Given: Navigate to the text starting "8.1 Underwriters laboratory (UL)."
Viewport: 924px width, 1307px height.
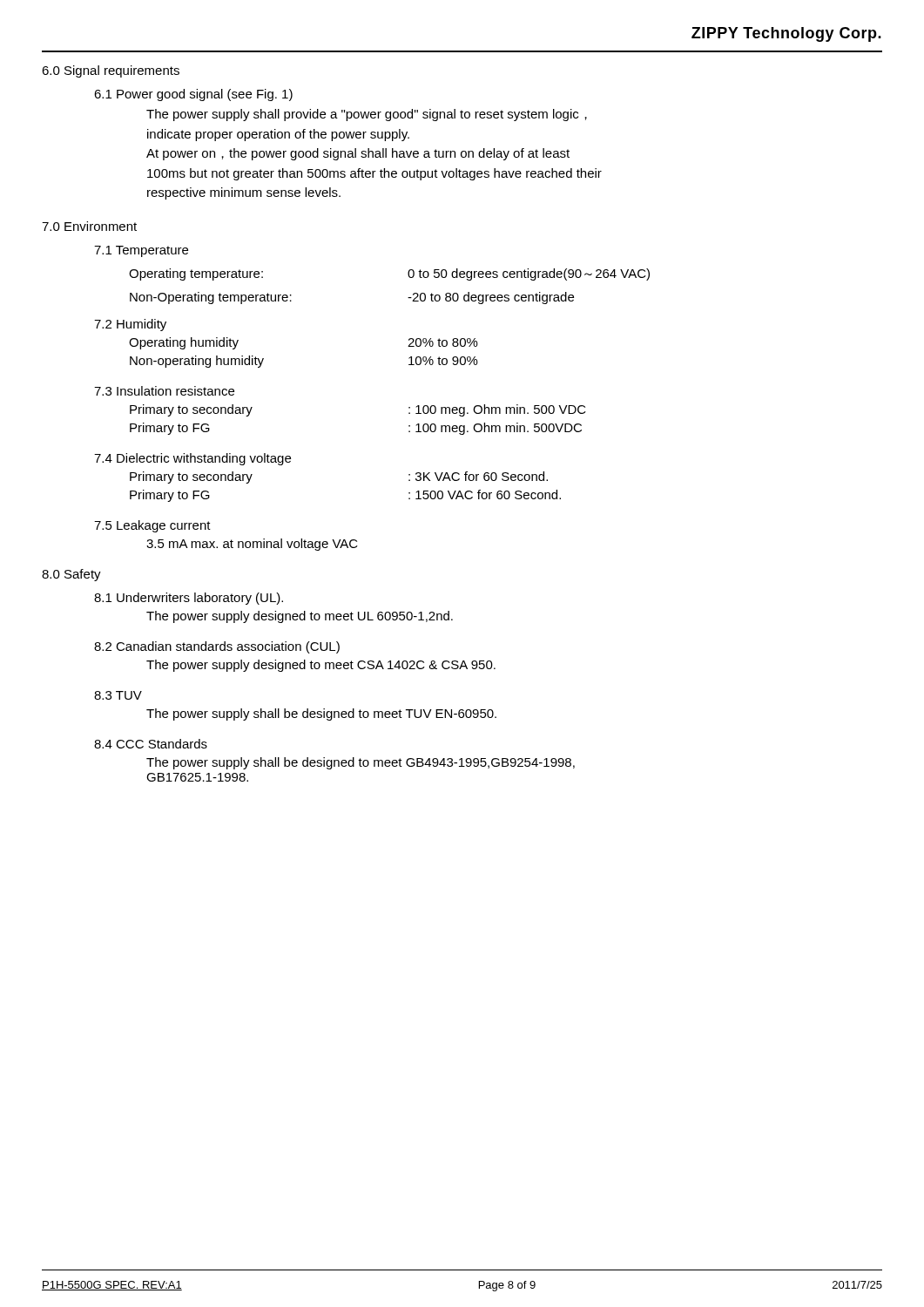Looking at the screenshot, I should [189, 597].
